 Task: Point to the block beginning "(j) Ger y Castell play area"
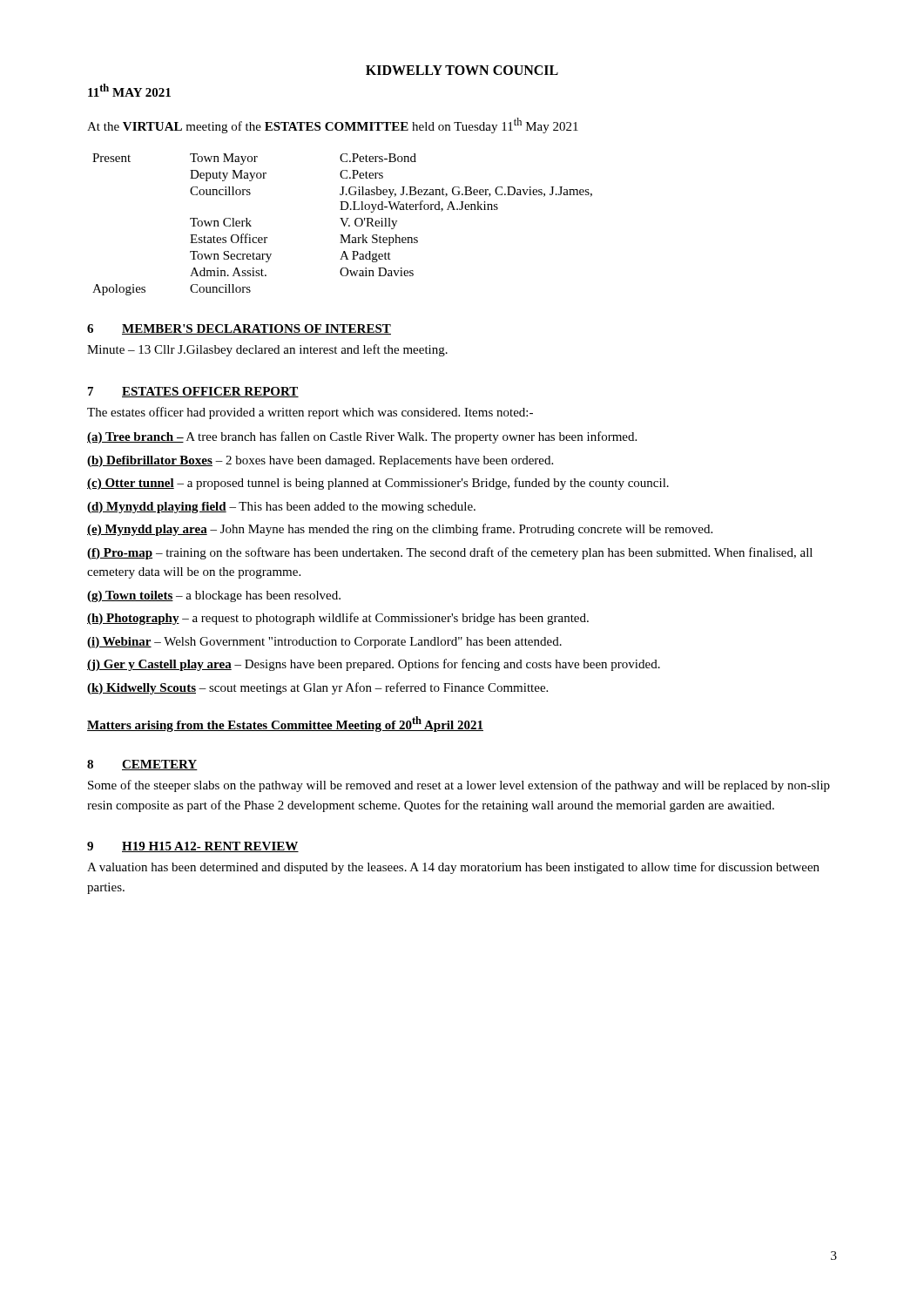pos(374,664)
